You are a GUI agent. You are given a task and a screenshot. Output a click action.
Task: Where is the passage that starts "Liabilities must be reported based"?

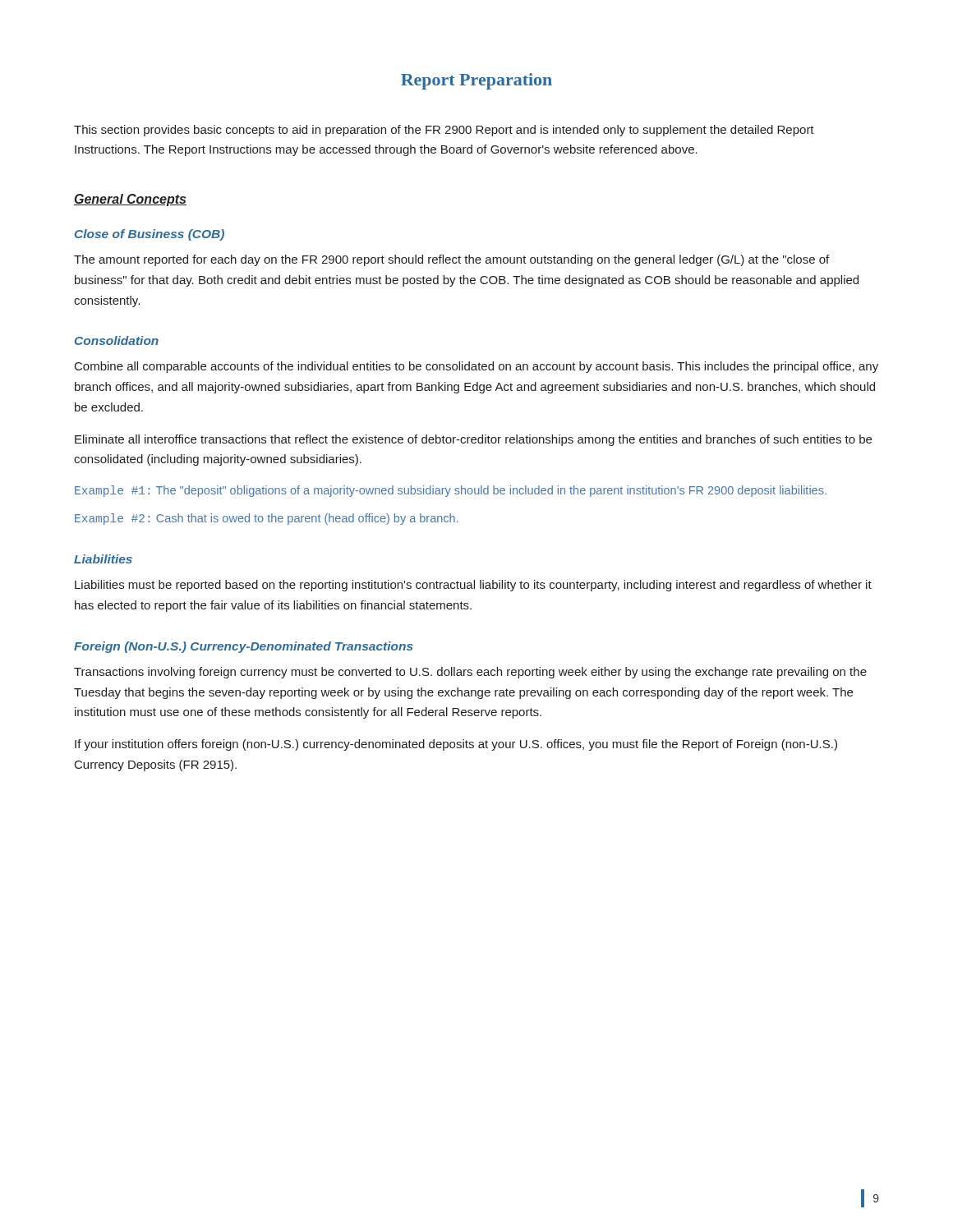click(473, 595)
